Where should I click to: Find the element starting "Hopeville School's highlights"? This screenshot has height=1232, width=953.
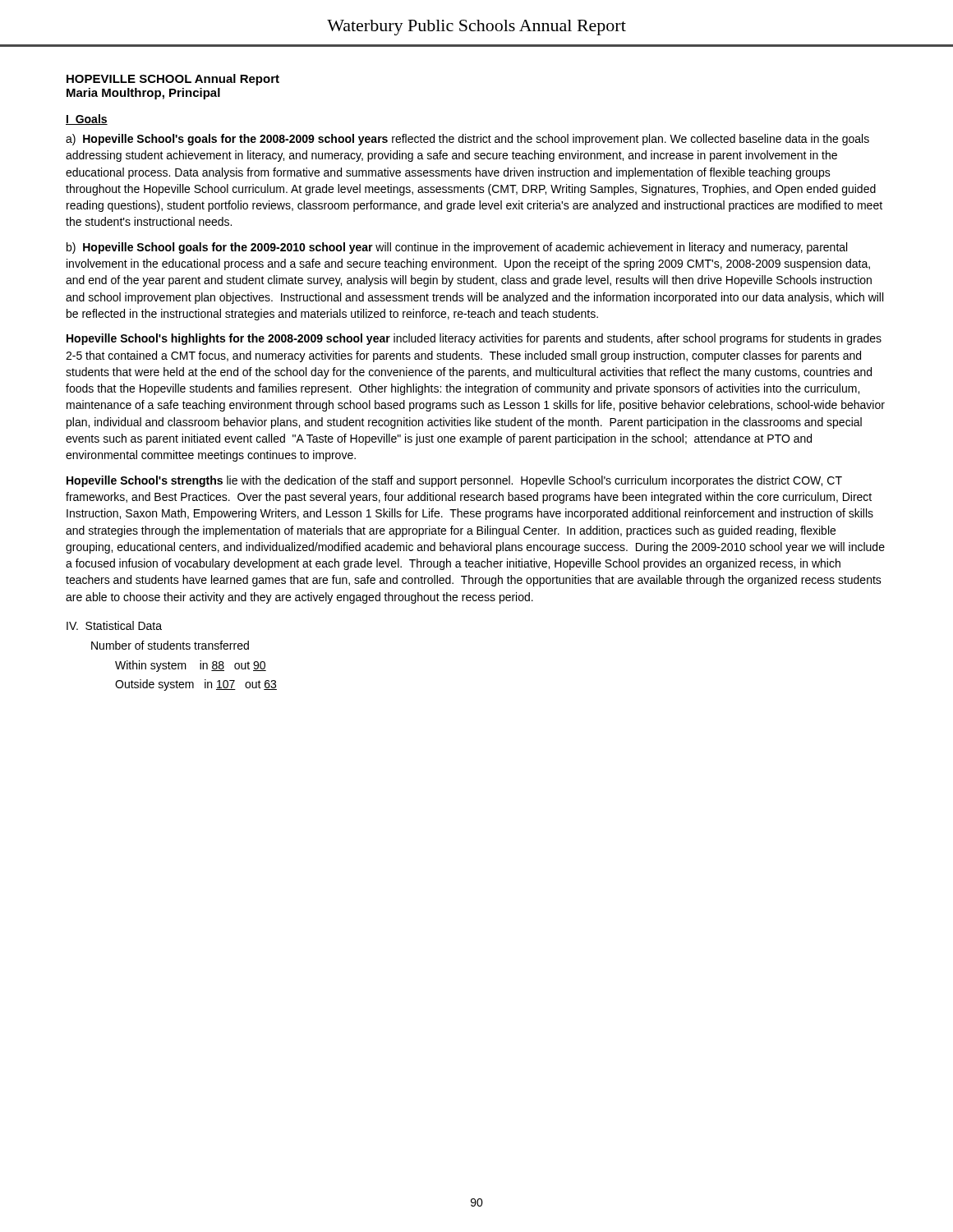point(475,397)
